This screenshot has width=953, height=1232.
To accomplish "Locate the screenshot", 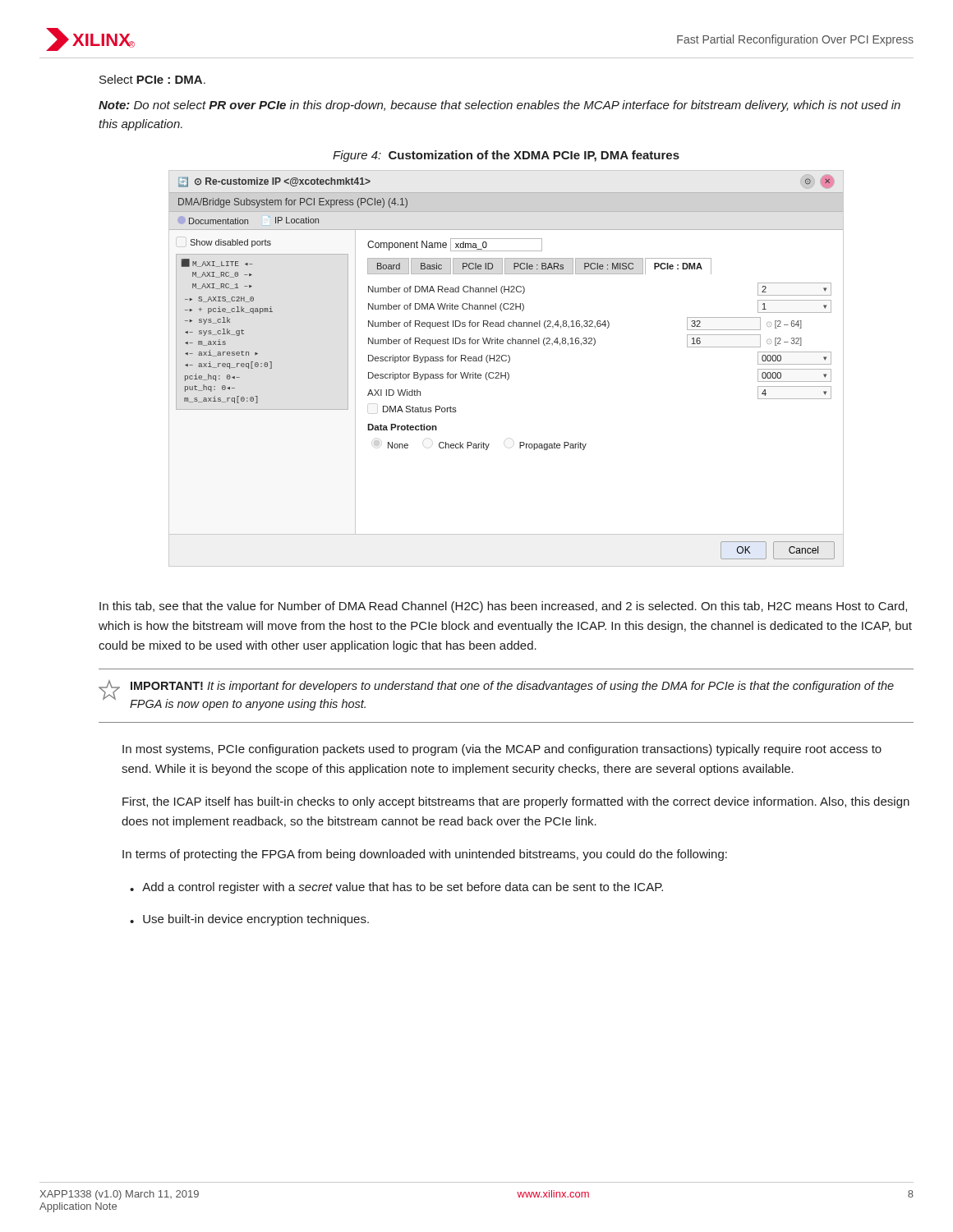I will pyautogui.click(x=506, y=376).
